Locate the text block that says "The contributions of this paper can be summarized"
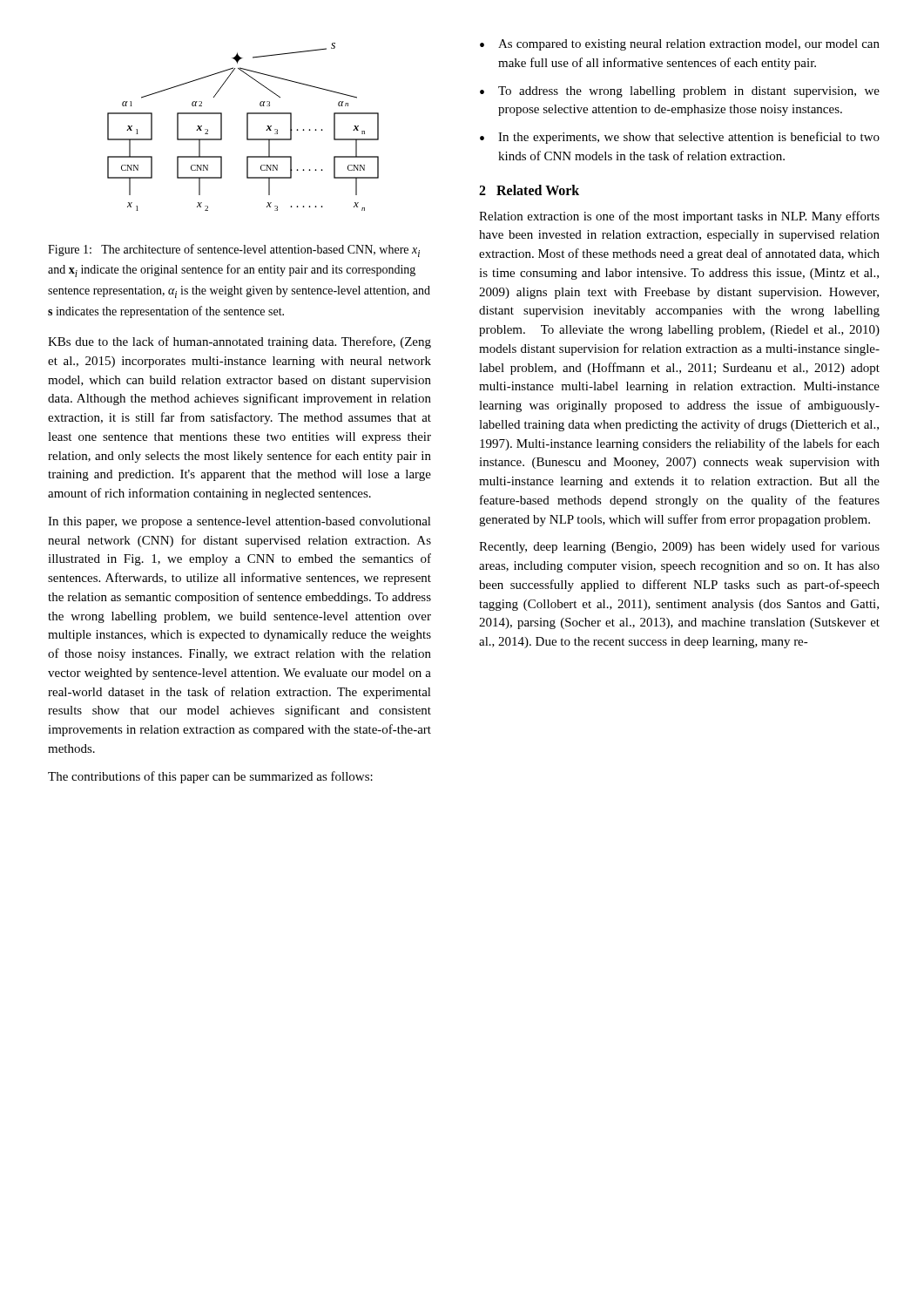This screenshot has width=924, height=1307. click(x=211, y=776)
